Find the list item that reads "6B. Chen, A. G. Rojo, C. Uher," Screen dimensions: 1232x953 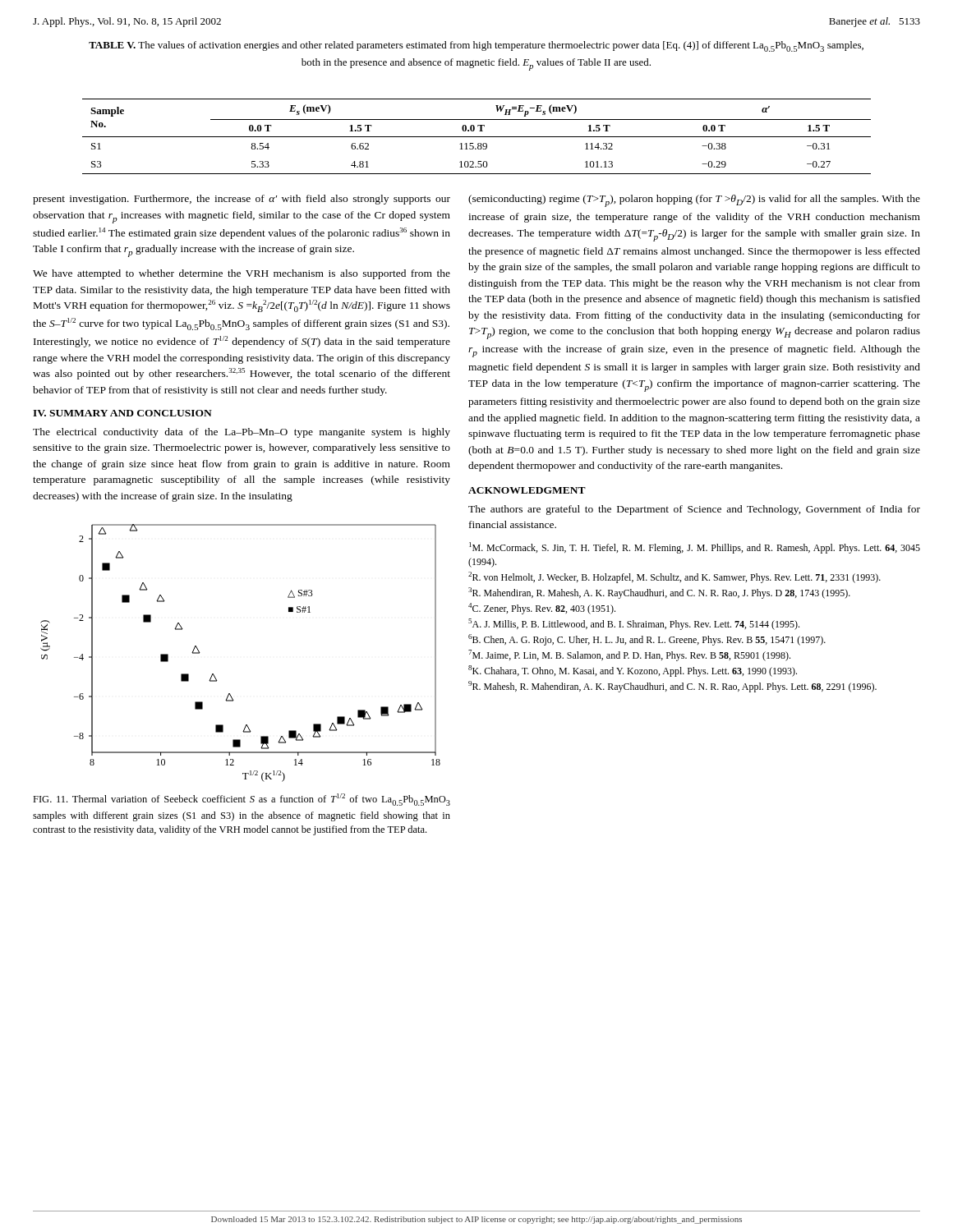point(647,639)
